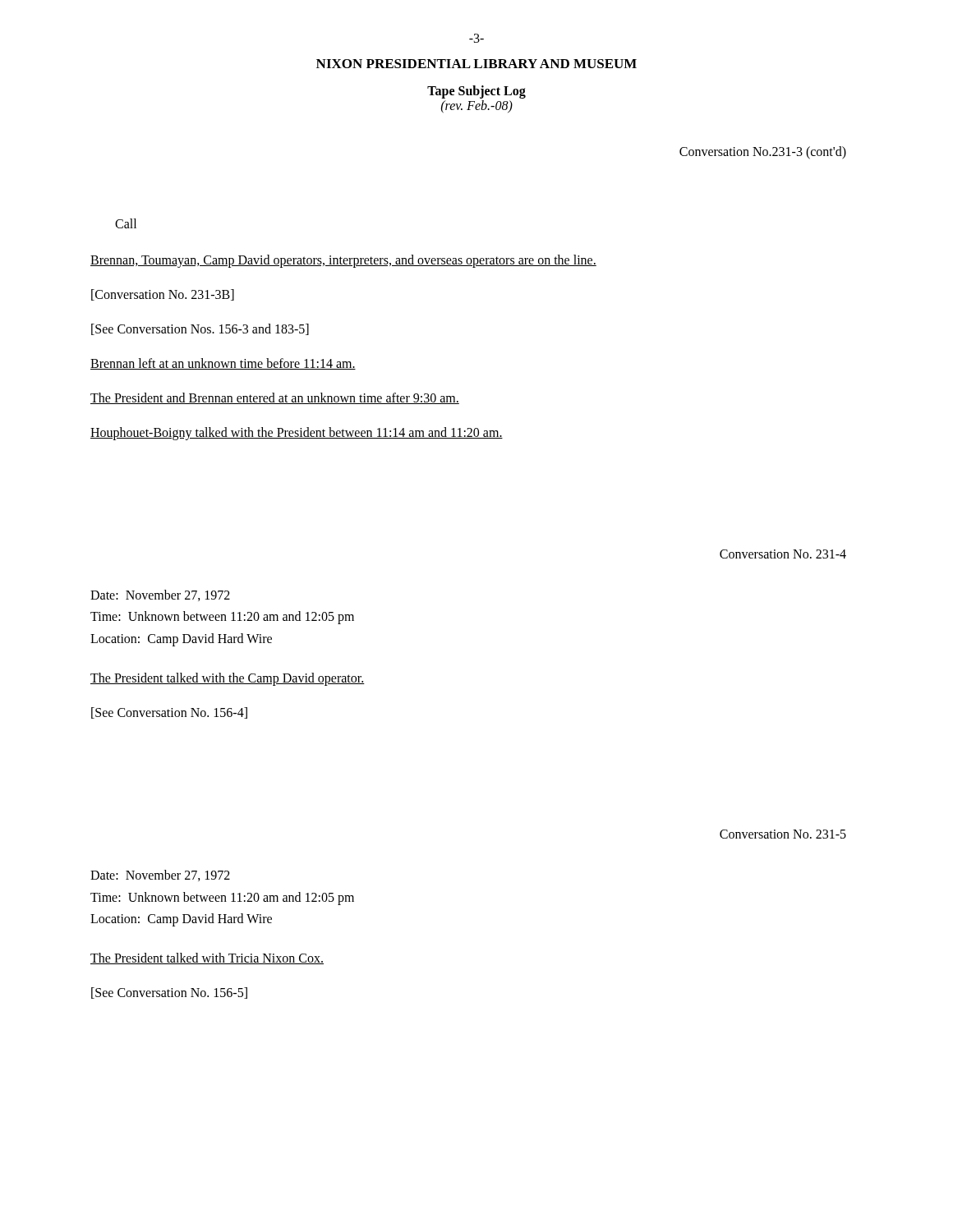Find the element starting "Brennan, Toumayan, Camp David"
The width and height of the screenshot is (953, 1232).
coord(343,260)
